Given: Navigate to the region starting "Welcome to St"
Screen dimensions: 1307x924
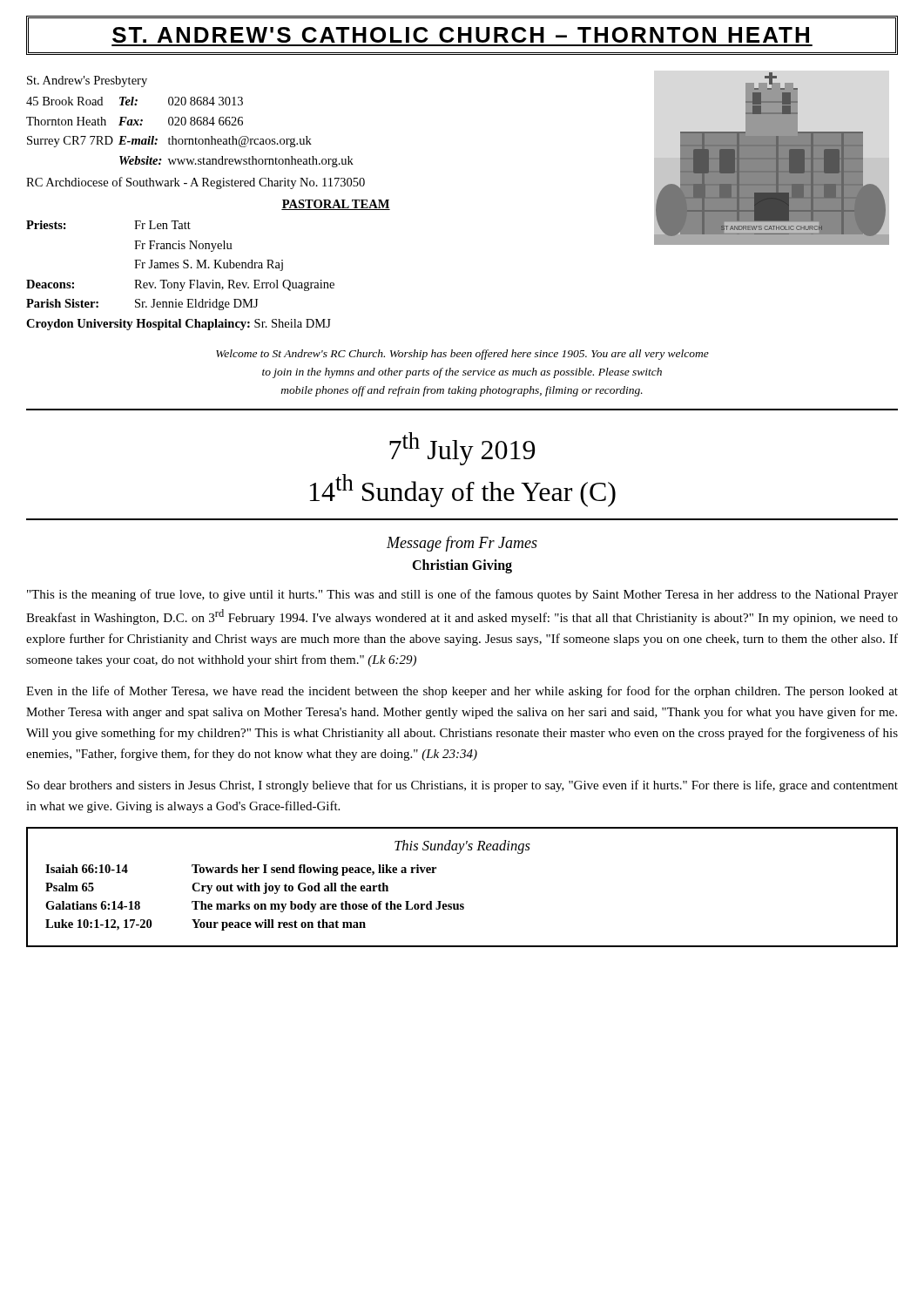Looking at the screenshot, I should pos(462,372).
